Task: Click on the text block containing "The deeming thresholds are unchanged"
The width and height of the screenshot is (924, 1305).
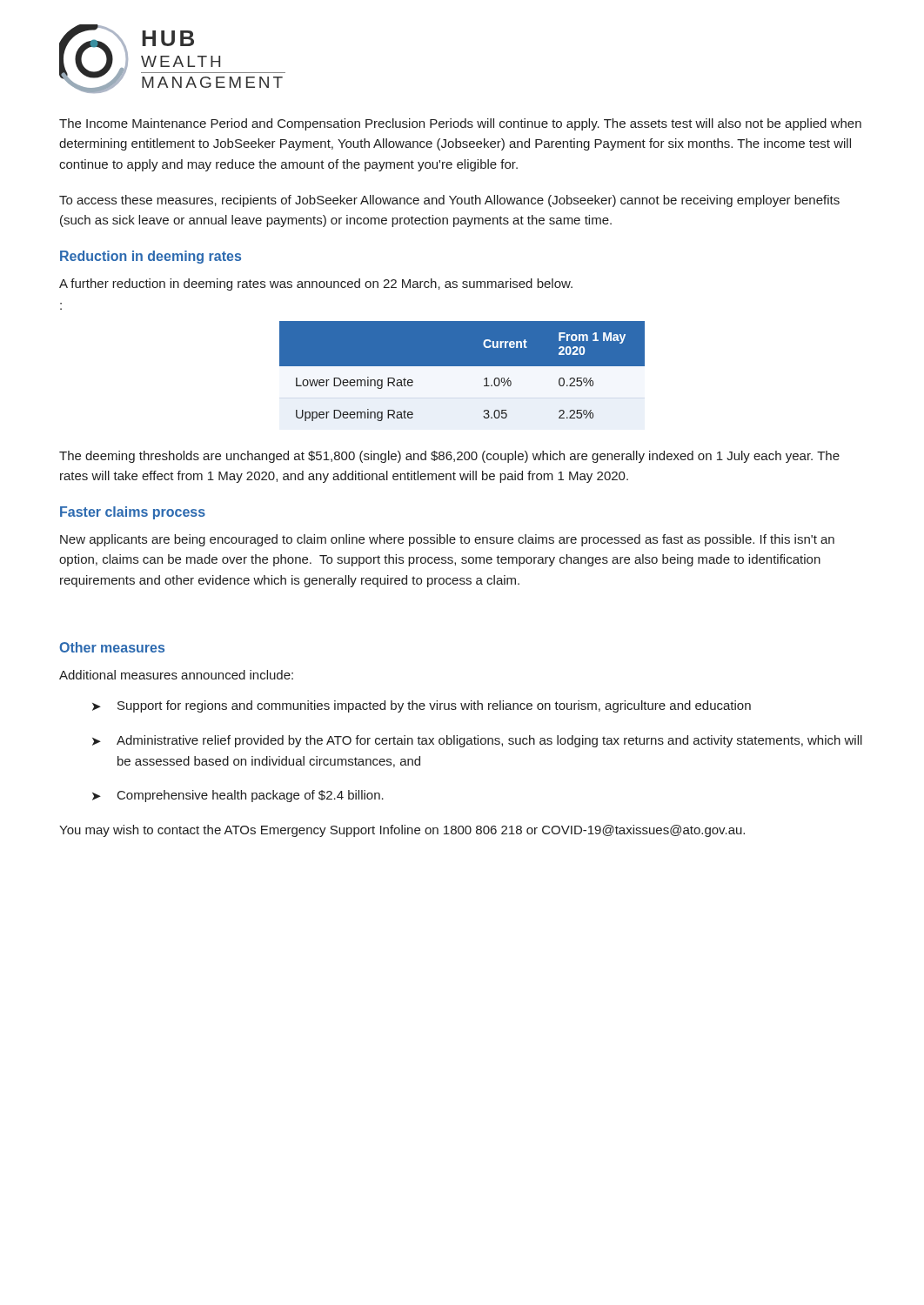Action: point(449,465)
